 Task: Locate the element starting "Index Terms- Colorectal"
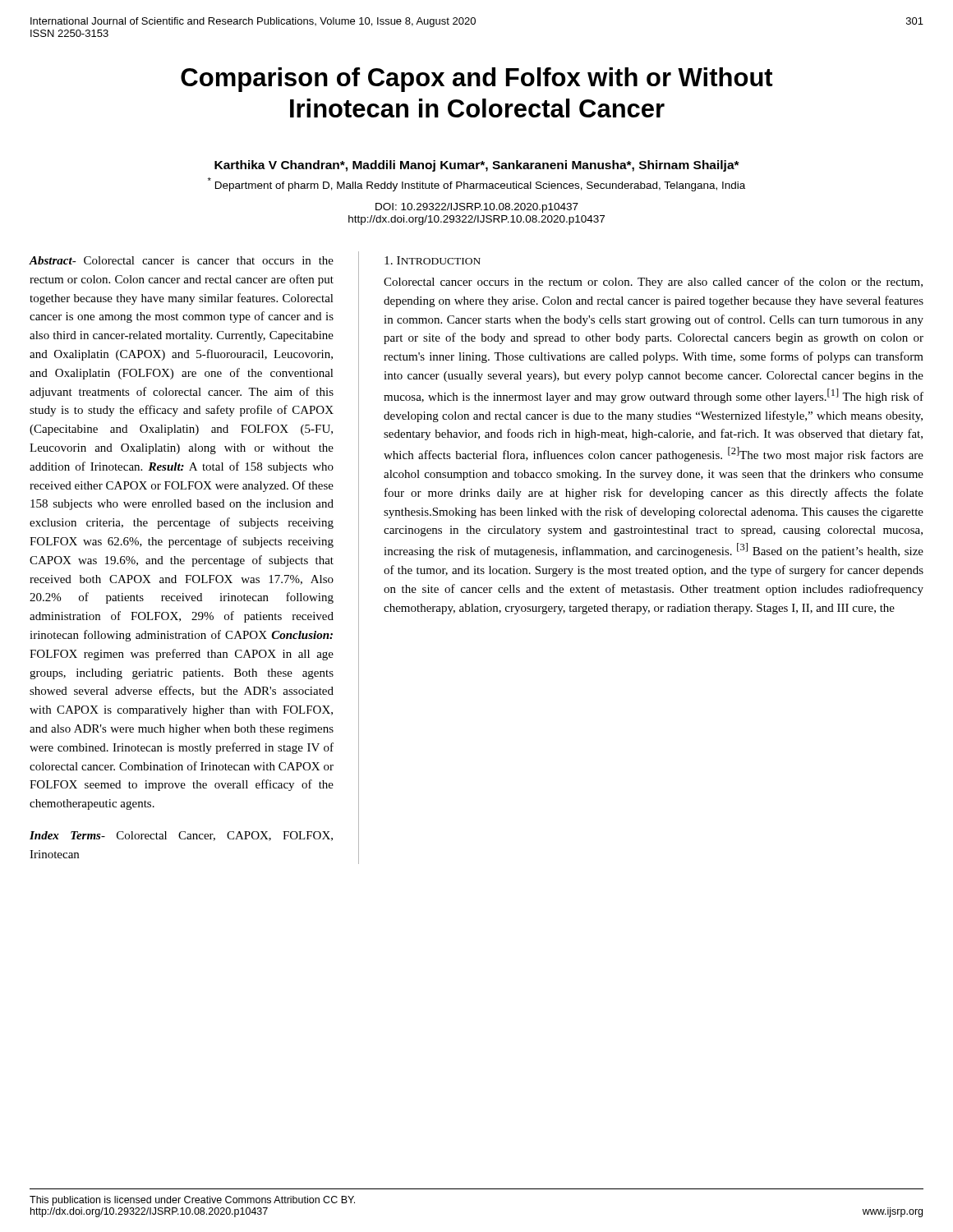[182, 845]
